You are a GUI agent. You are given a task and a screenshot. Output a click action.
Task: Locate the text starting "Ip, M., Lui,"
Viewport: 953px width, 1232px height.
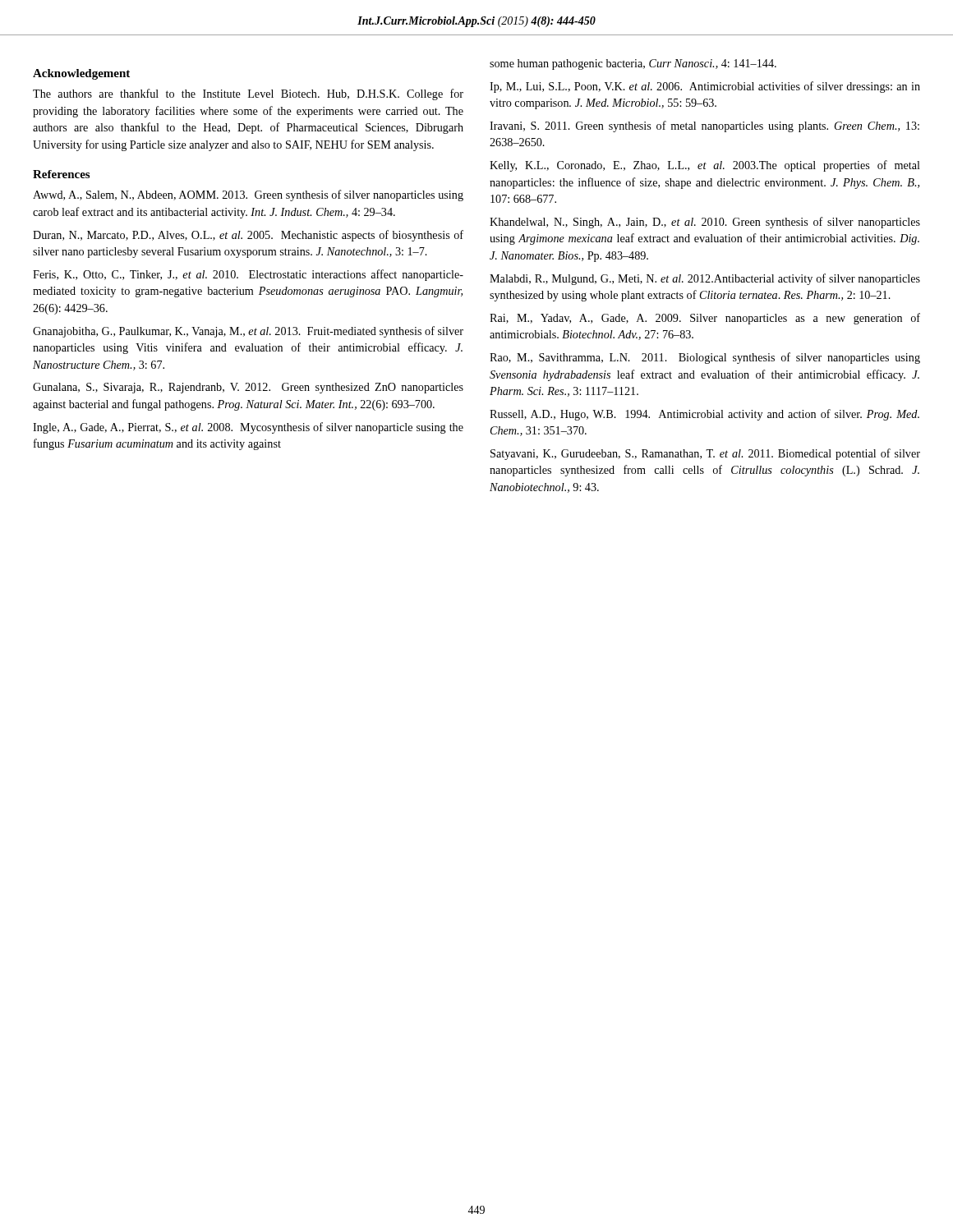click(x=705, y=94)
